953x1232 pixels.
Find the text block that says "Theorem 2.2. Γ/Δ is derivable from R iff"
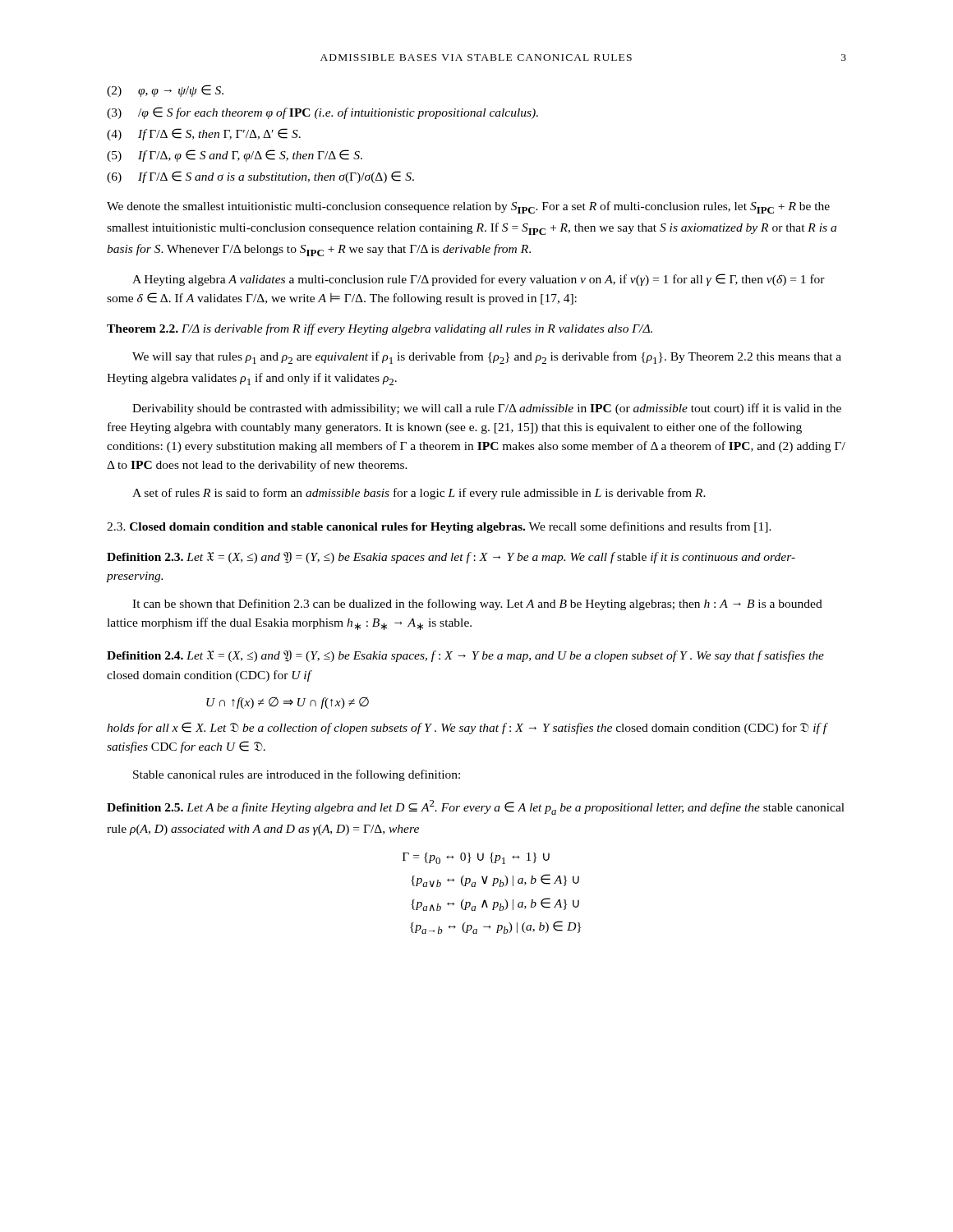click(476, 329)
